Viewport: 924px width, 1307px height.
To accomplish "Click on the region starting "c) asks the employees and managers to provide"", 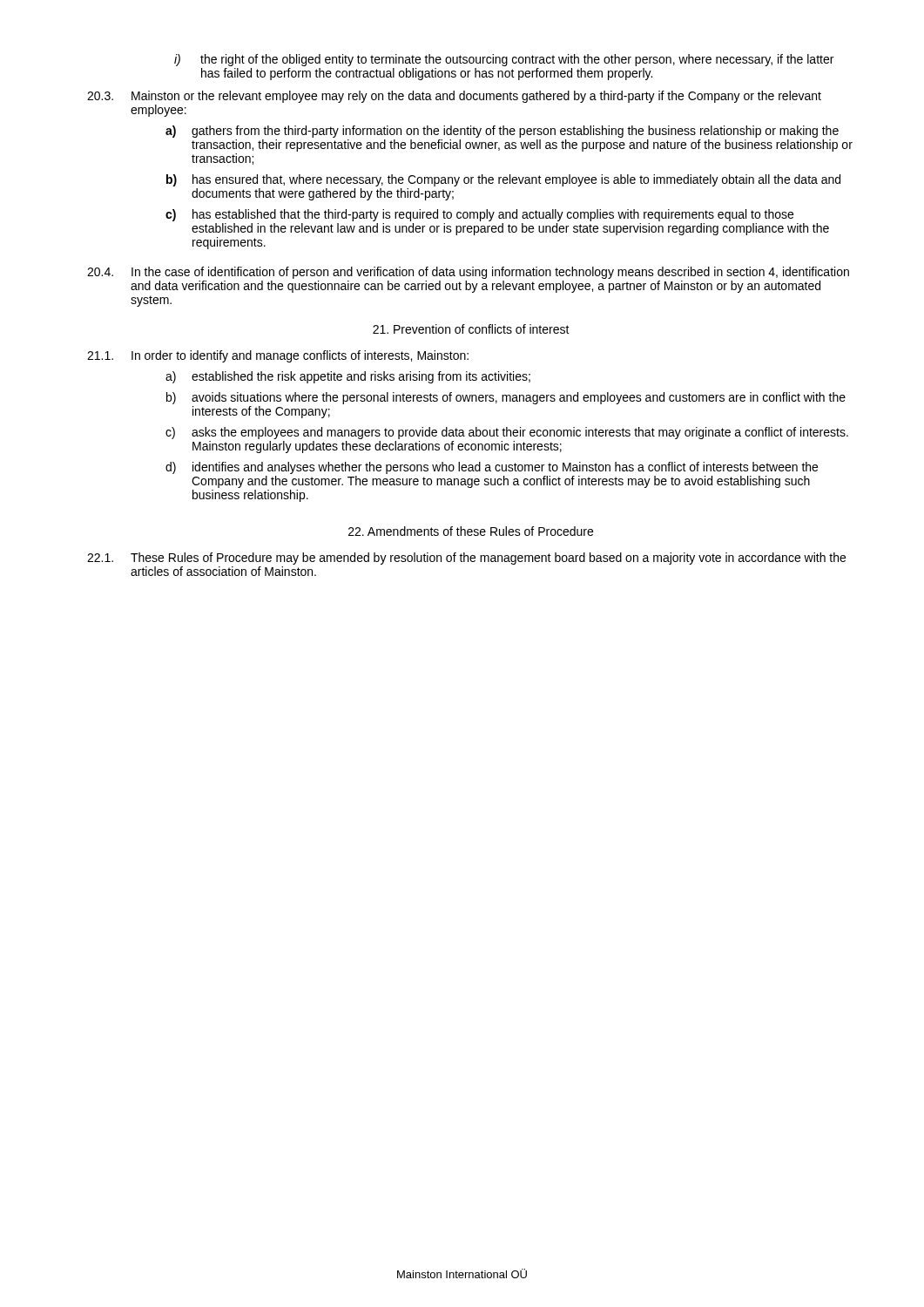I will tap(510, 439).
